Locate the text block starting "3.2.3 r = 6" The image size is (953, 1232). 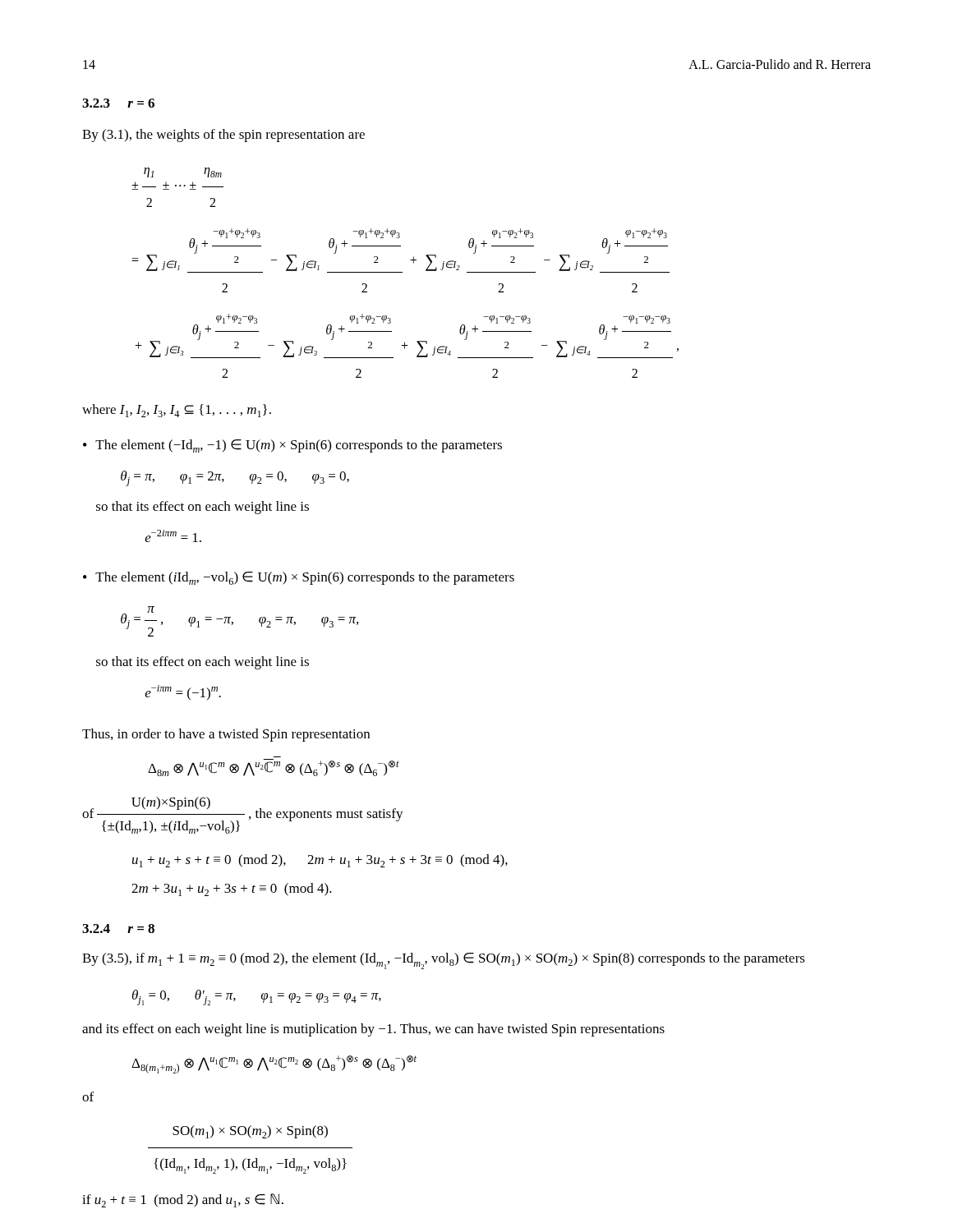(119, 103)
